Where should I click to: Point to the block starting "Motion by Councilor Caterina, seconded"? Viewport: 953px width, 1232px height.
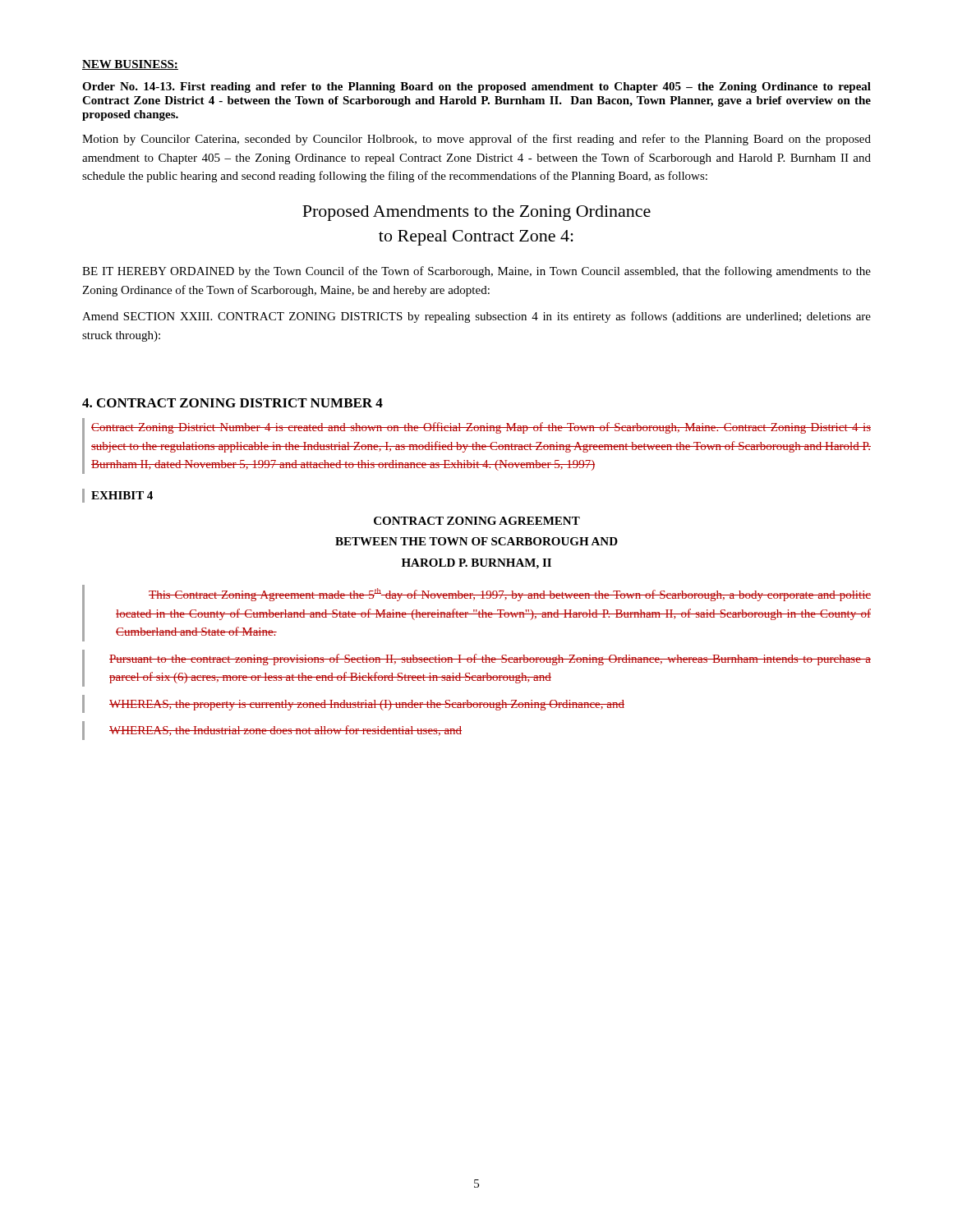pos(476,157)
